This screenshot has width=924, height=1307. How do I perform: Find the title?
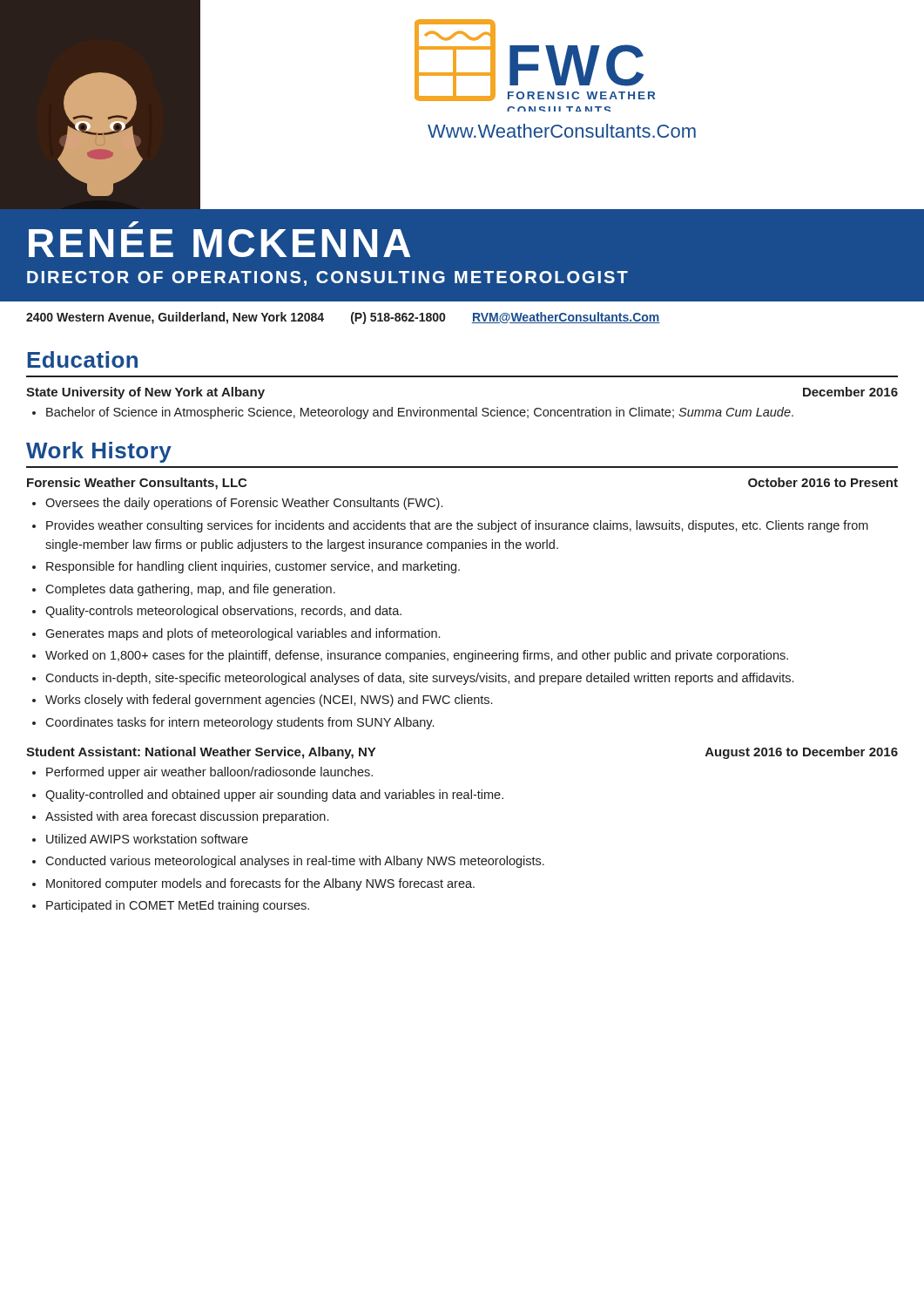pos(220,243)
